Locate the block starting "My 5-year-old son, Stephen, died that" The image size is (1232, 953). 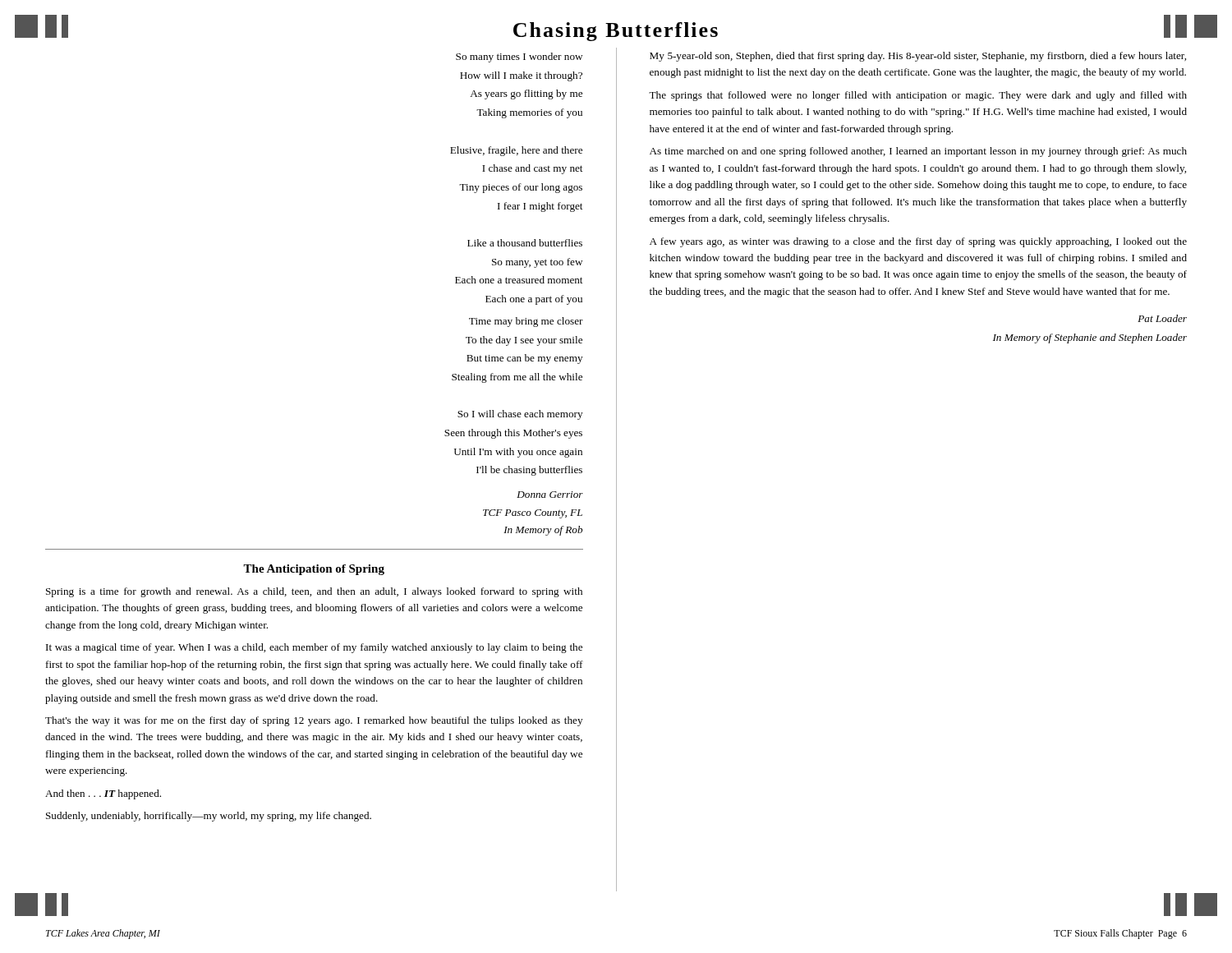pos(918,64)
